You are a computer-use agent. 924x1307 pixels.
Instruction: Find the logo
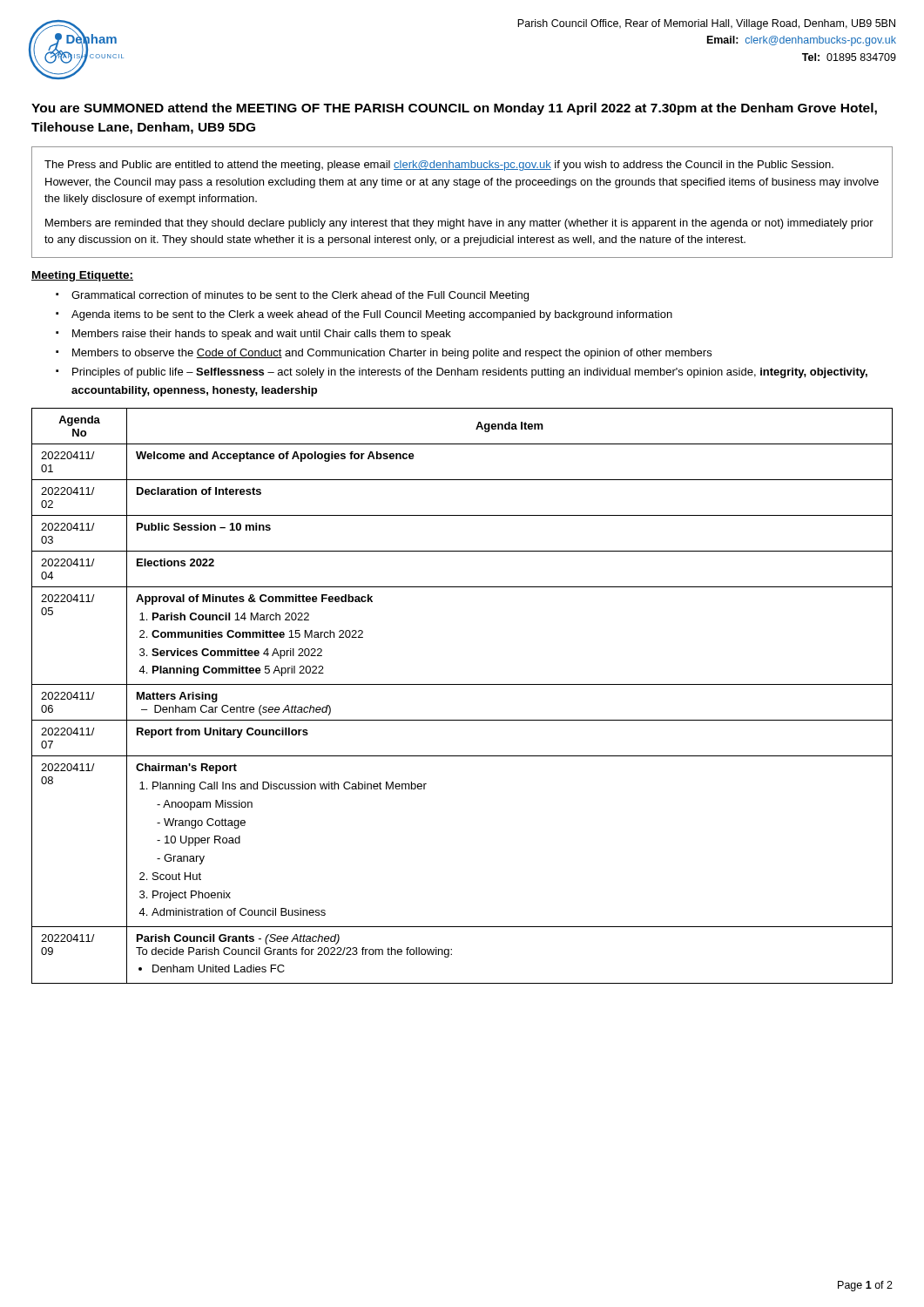[x=84, y=51]
